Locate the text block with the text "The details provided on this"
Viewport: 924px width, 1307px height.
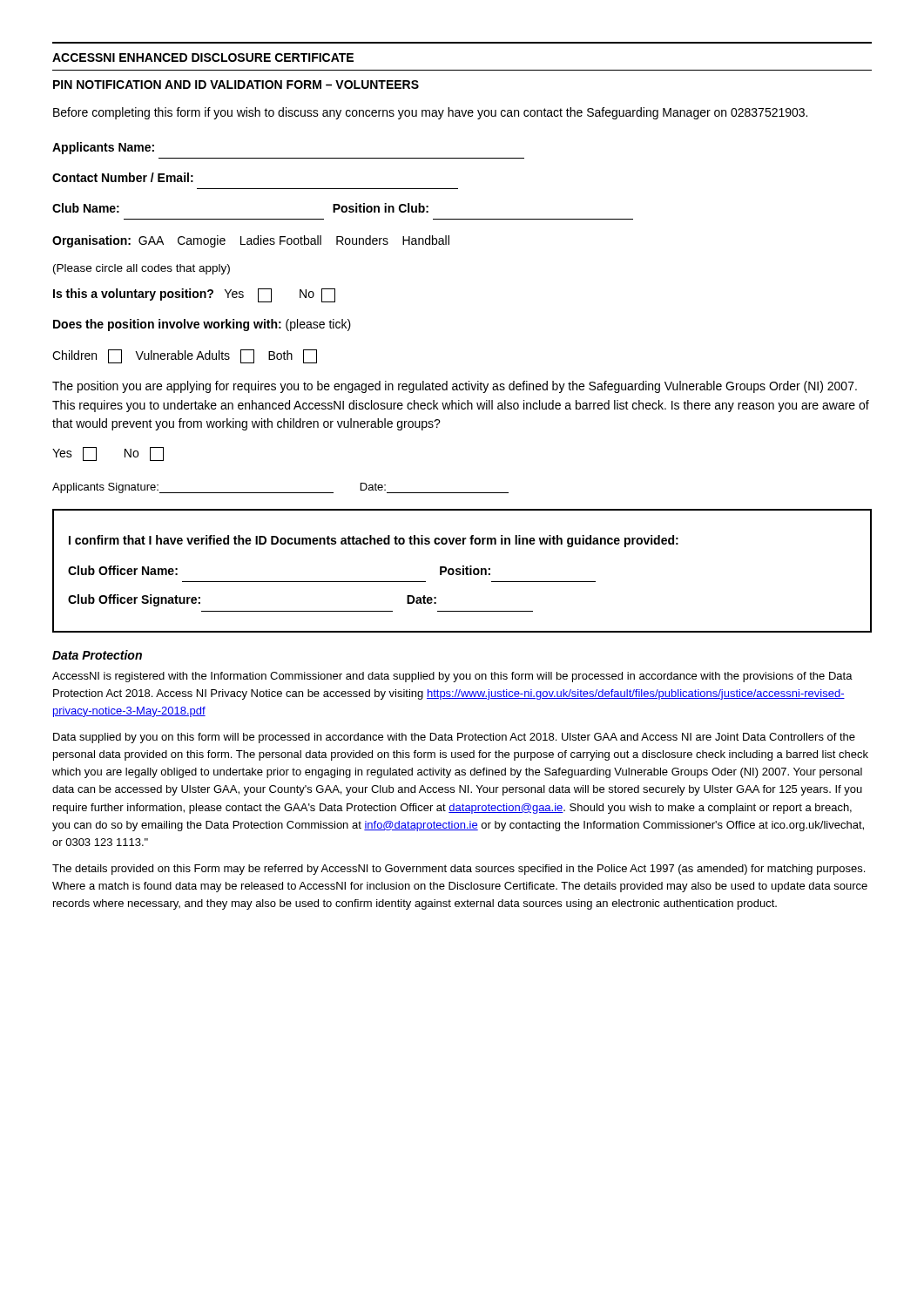pos(460,886)
